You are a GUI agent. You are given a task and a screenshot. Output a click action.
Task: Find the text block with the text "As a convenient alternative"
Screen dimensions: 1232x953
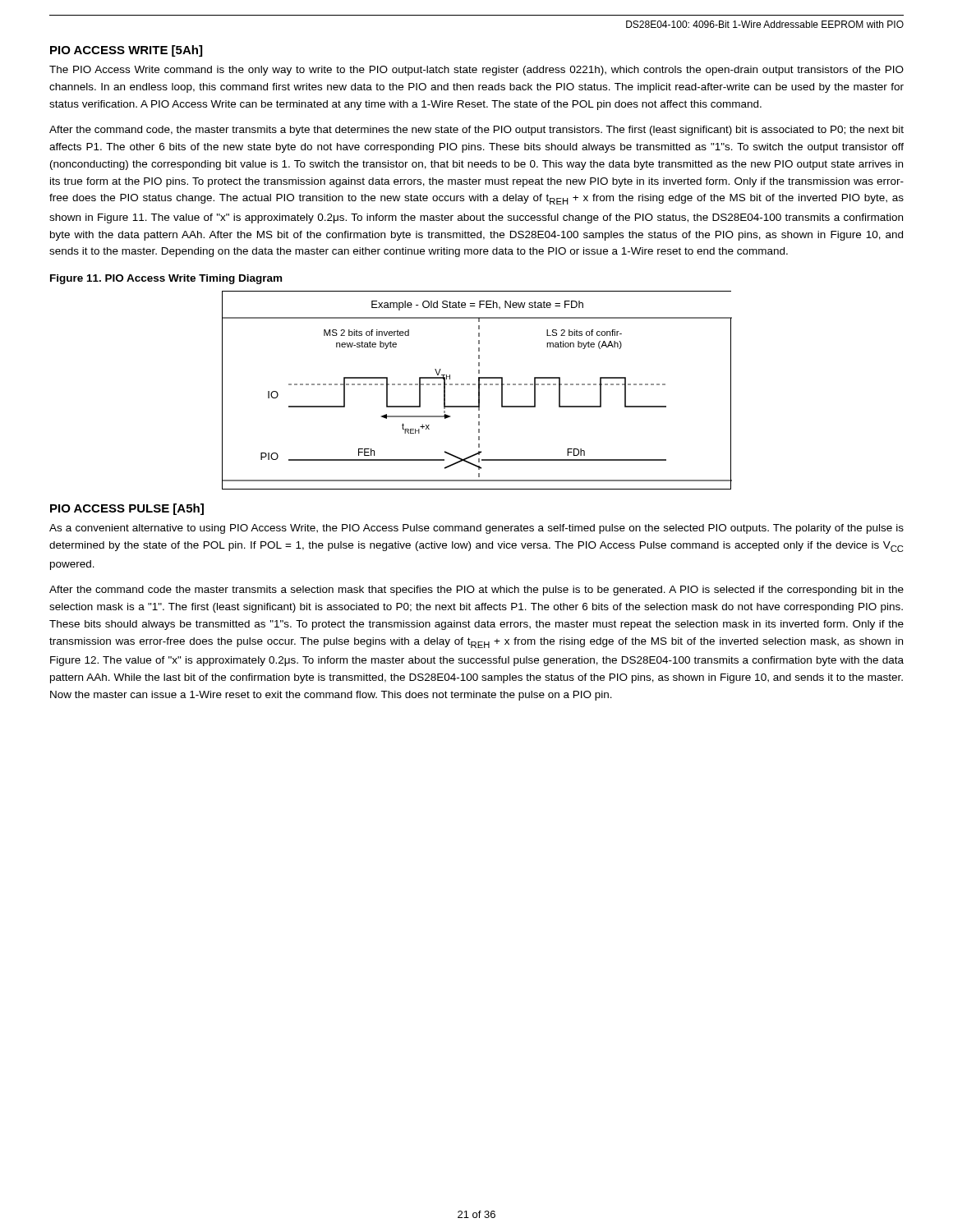click(476, 546)
